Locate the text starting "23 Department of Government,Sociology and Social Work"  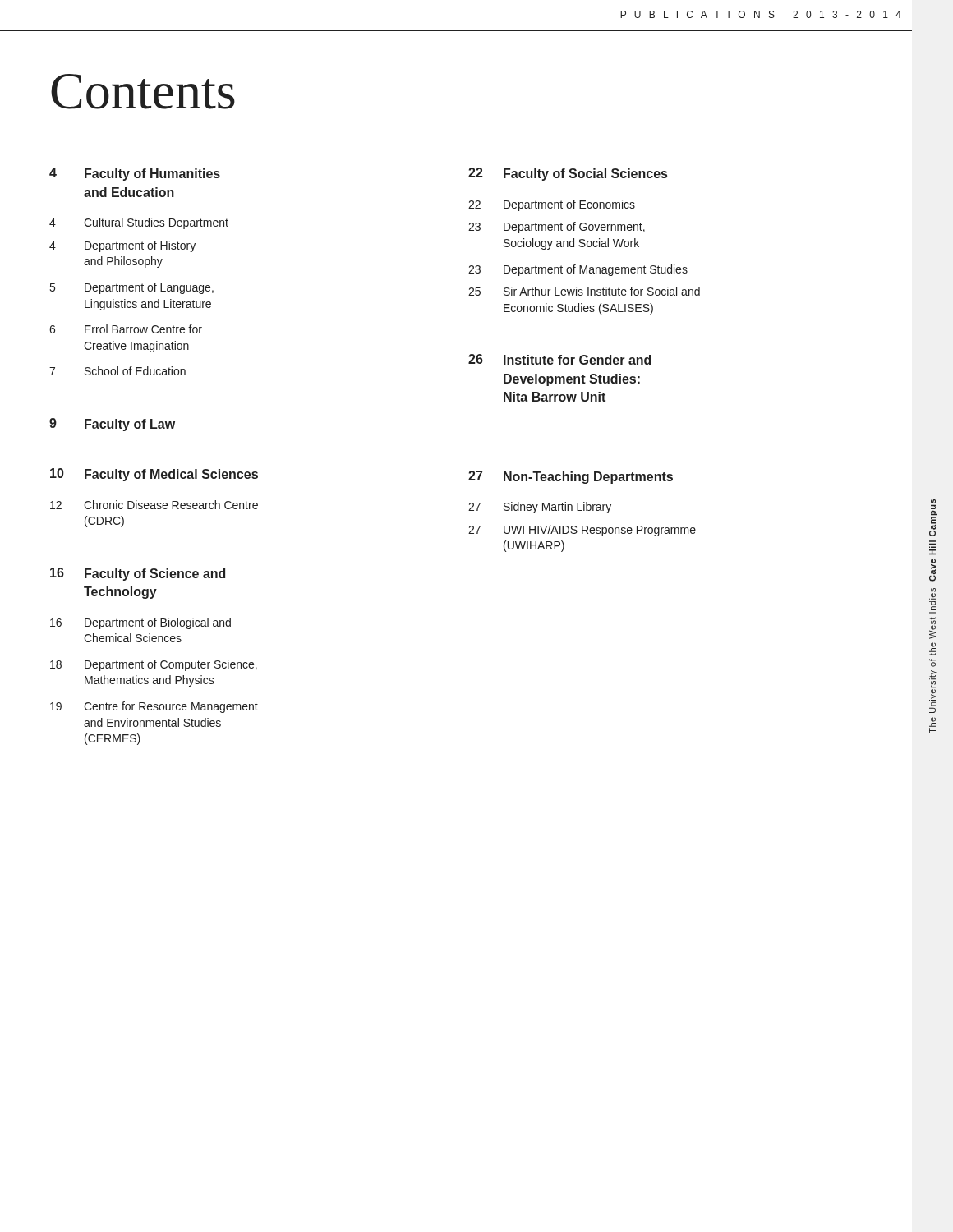557,236
